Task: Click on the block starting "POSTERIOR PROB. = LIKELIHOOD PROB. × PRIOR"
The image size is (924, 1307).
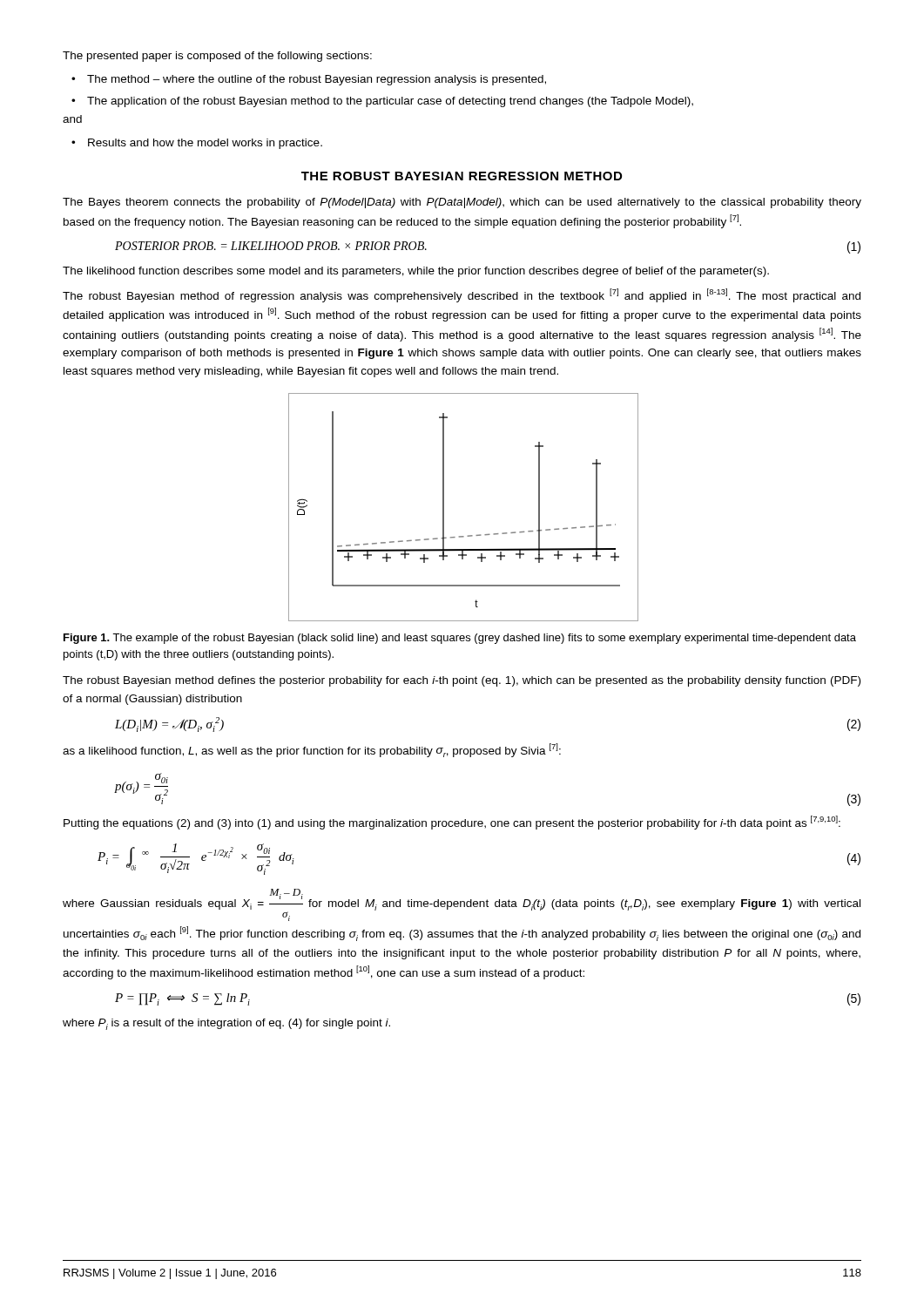Action: (270, 247)
